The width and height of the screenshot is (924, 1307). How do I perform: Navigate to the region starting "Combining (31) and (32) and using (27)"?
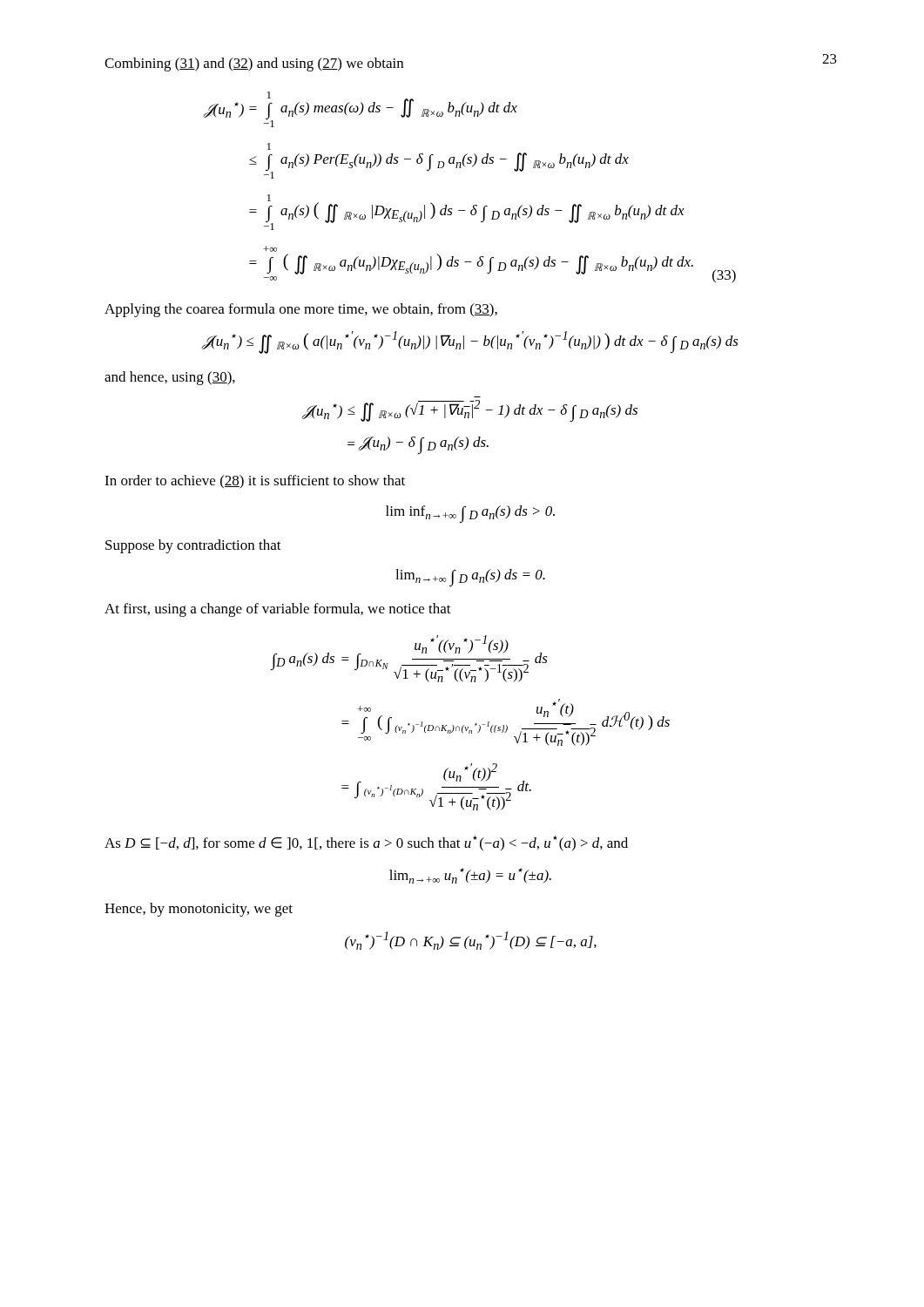point(254,63)
